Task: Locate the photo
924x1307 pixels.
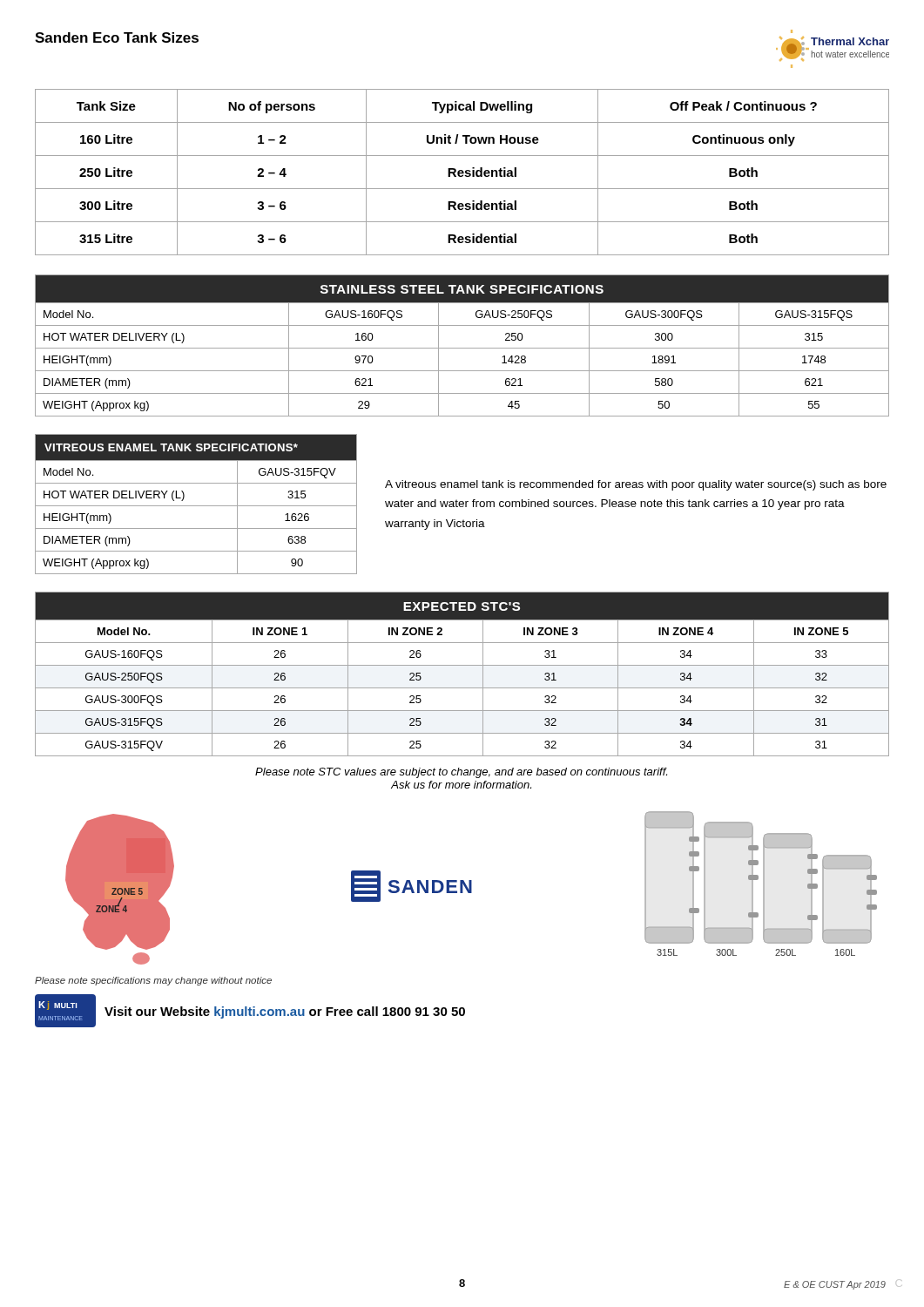Action: 765,886
